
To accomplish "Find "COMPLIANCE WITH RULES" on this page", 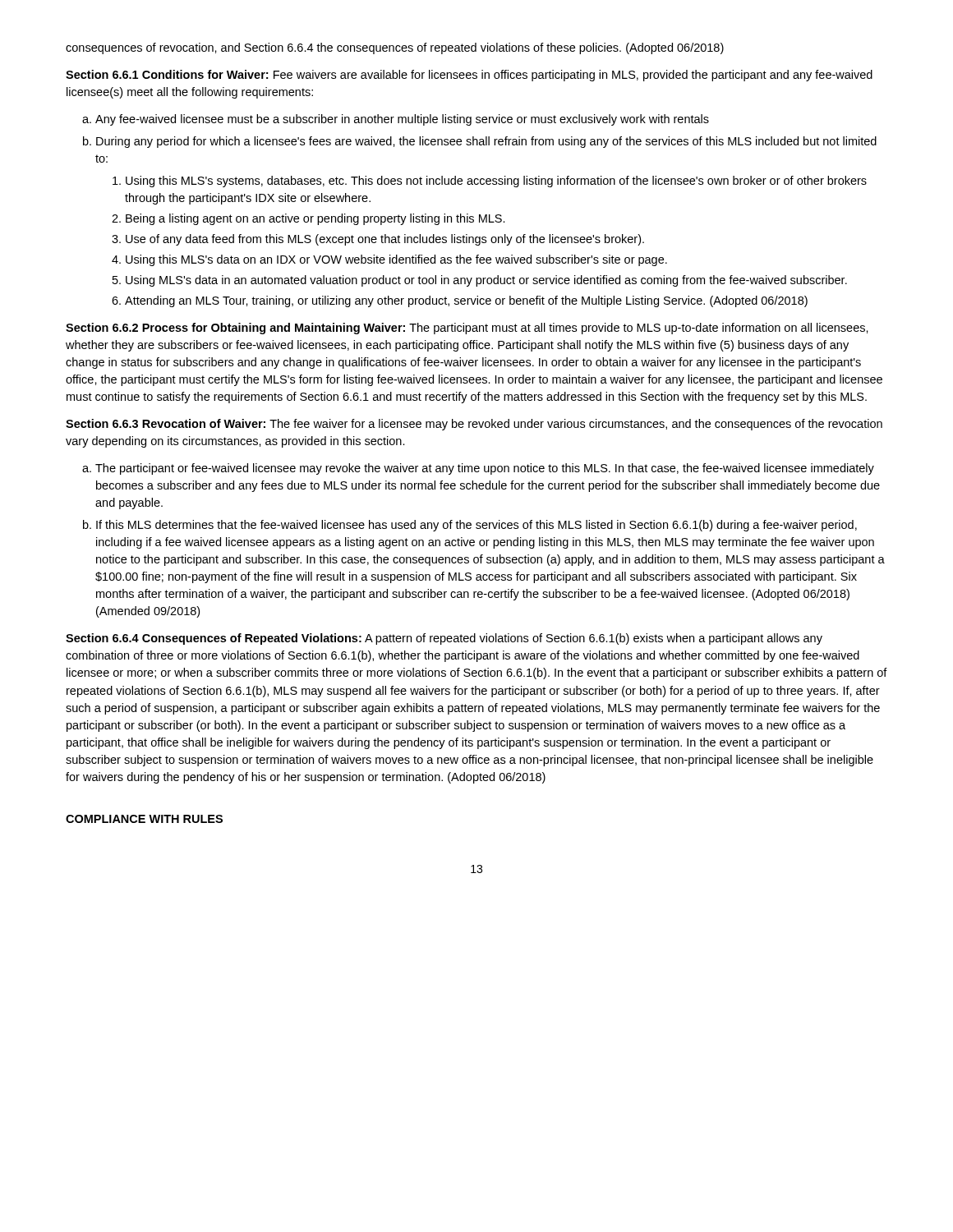I will pos(144,819).
